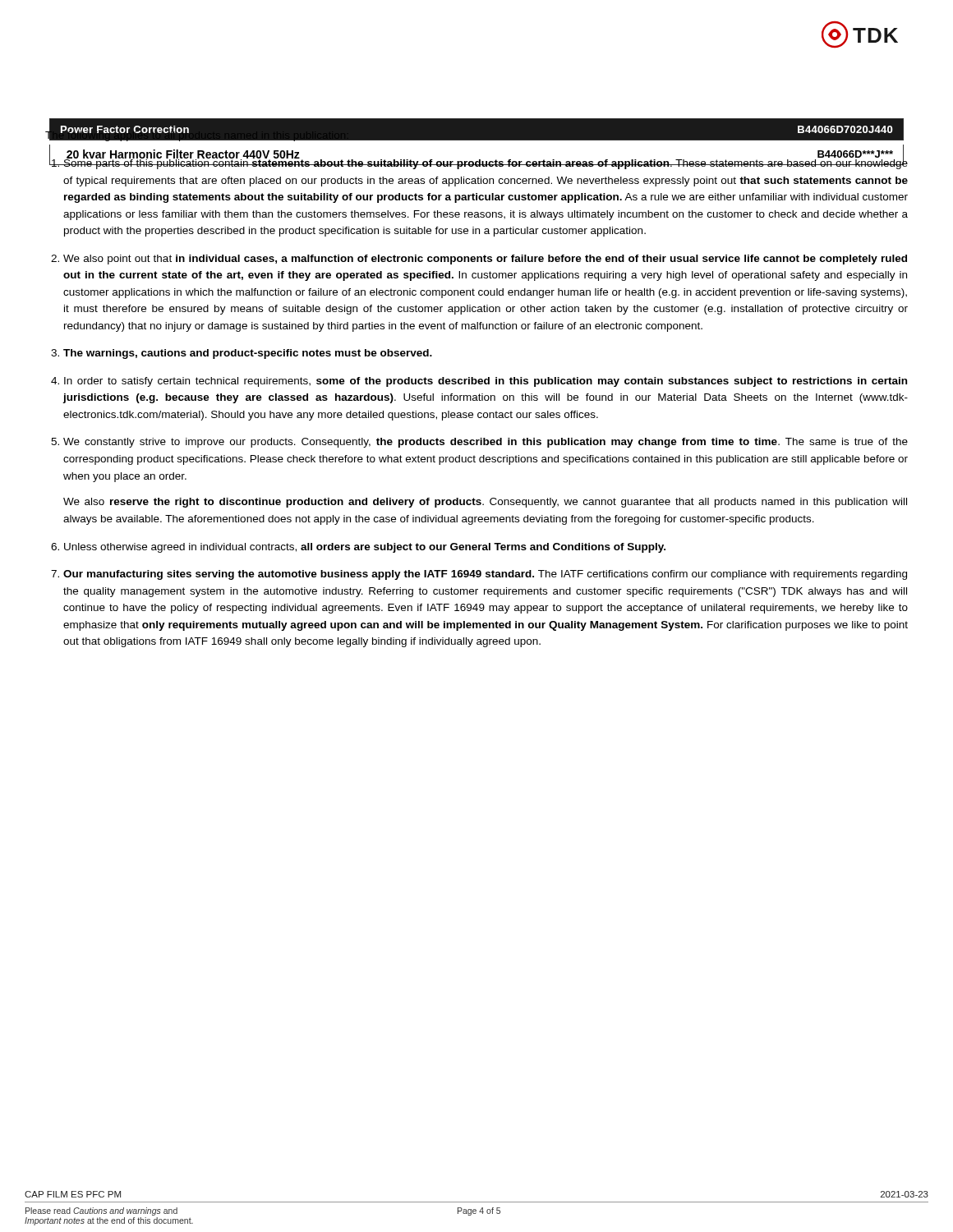Locate the list item containing "Our manufacturing sites serving"

[486, 607]
